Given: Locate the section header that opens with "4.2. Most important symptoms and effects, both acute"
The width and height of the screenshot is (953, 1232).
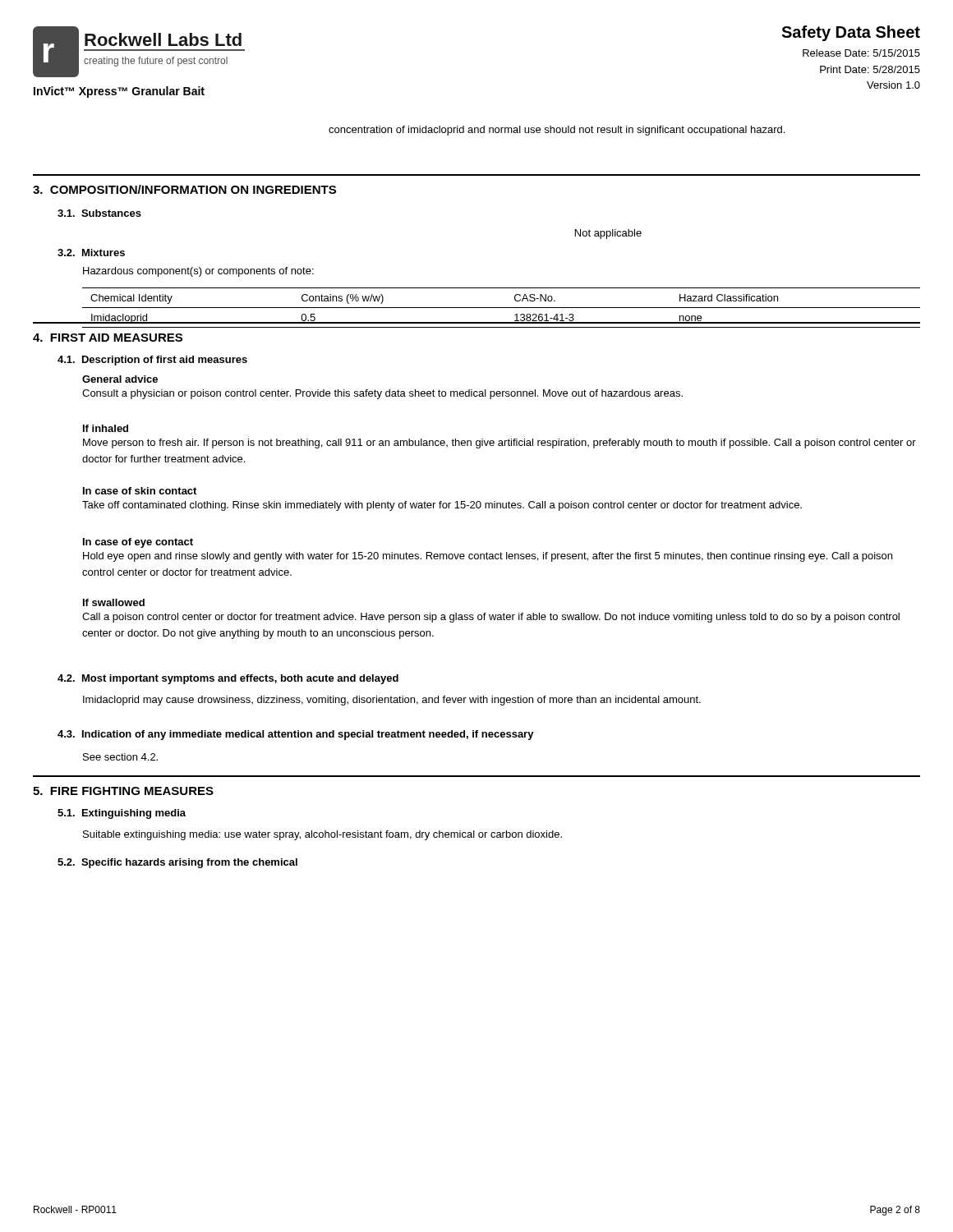Looking at the screenshot, I should pyautogui.click(x=228, y=678).
